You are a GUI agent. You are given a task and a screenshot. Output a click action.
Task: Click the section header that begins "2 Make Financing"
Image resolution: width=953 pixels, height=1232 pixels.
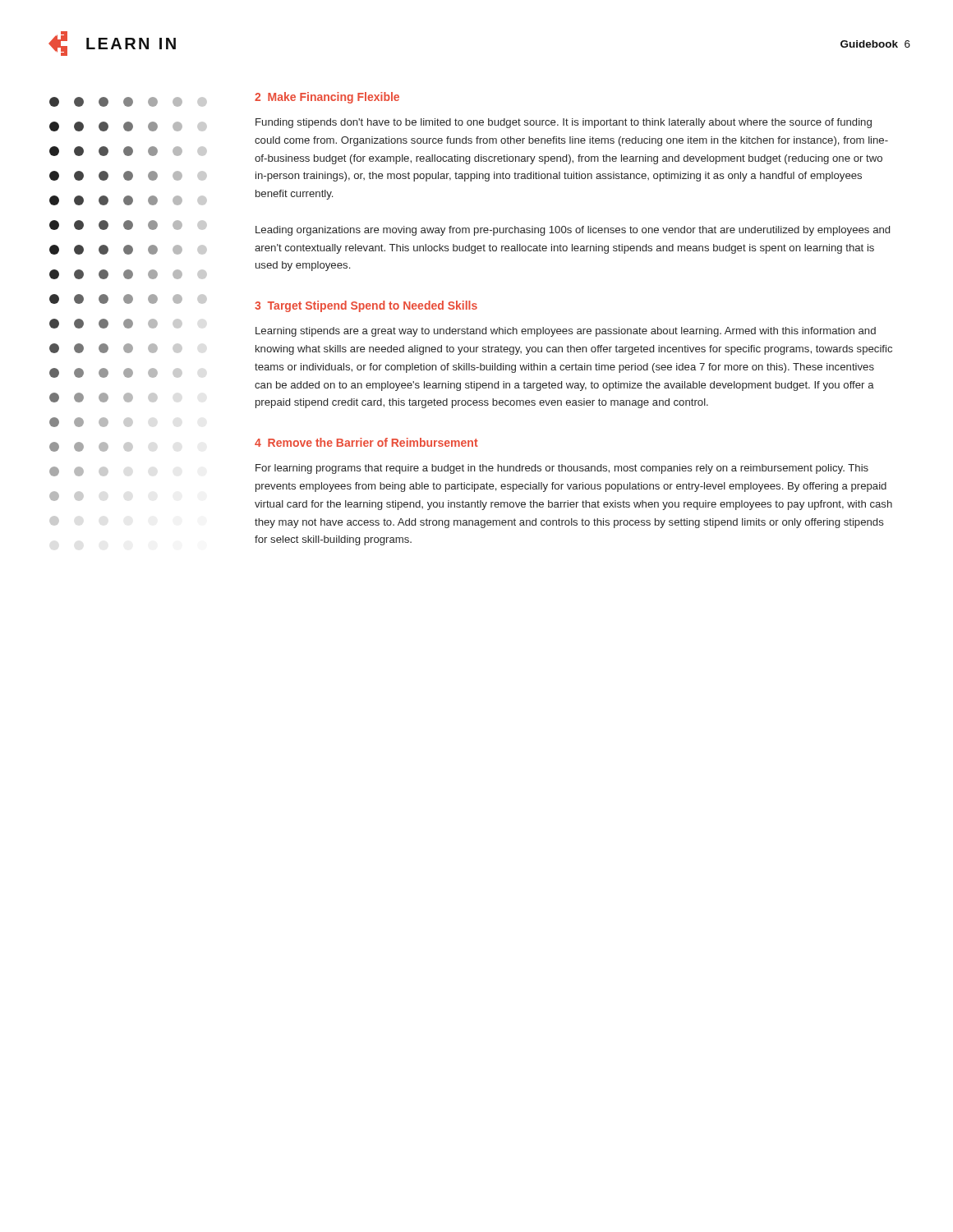327,97
